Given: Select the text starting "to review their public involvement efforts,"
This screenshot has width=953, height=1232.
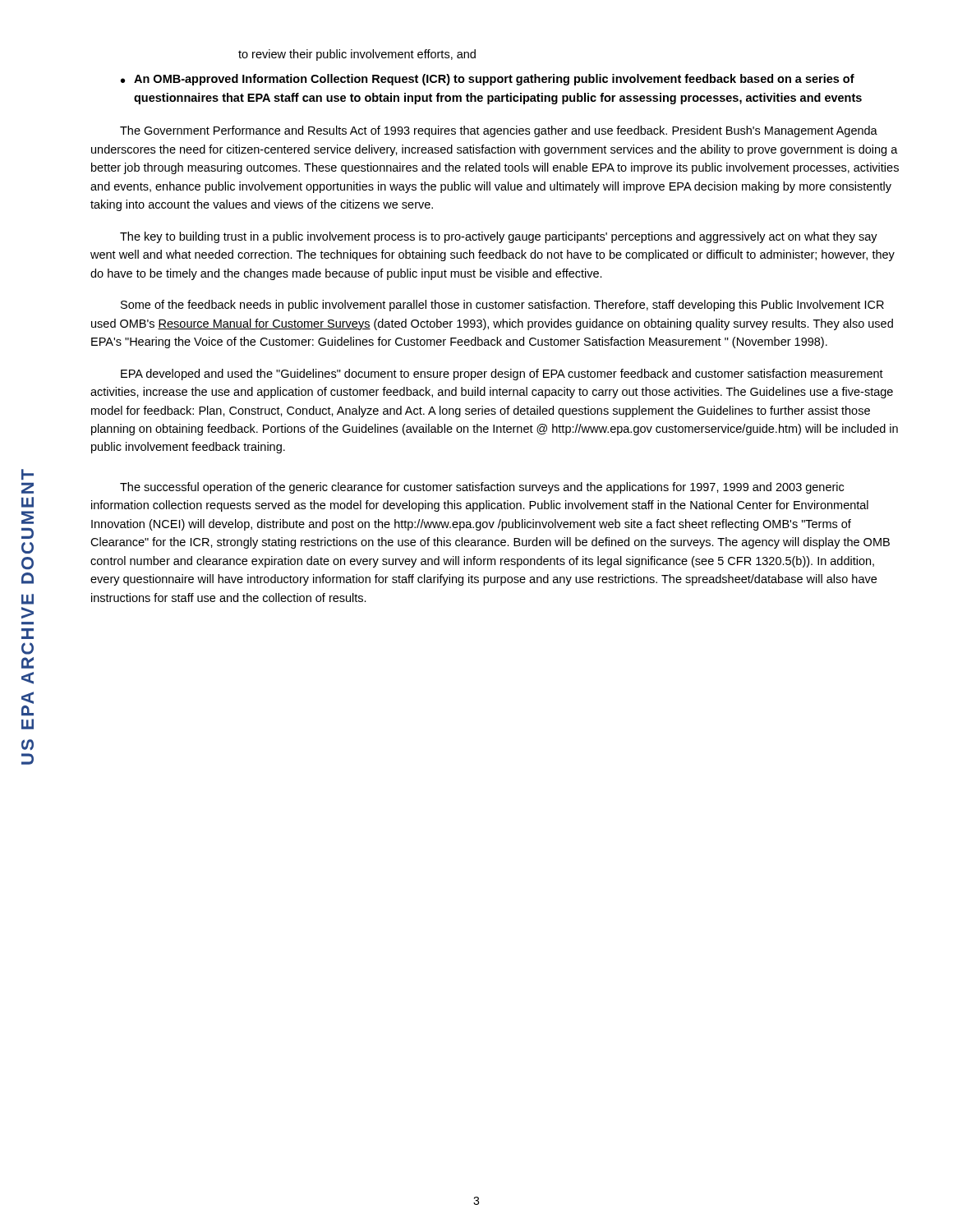Looking at the screenshot, I should (357, 54).
